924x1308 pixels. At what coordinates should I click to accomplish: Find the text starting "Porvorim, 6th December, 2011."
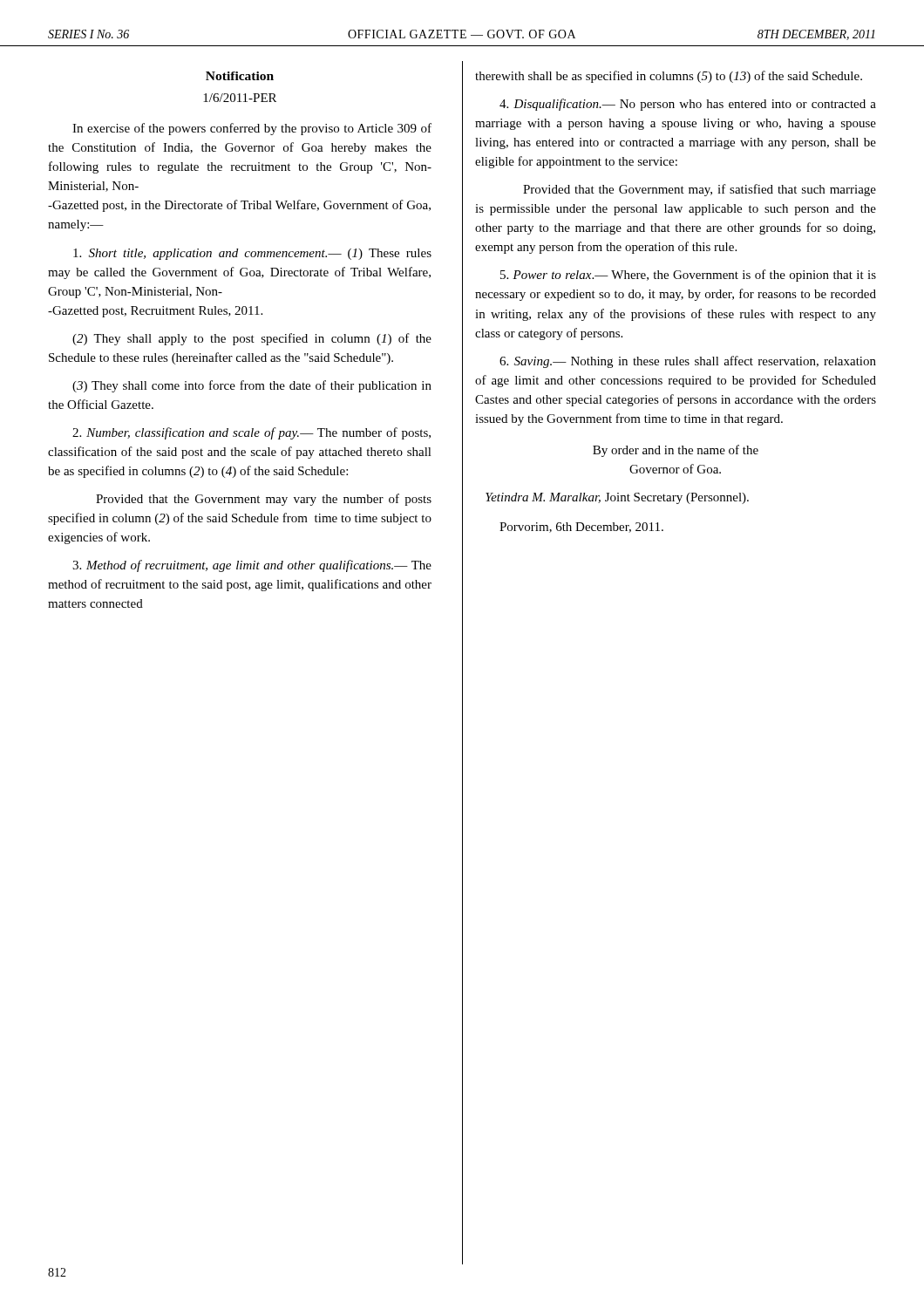point(582,527)
